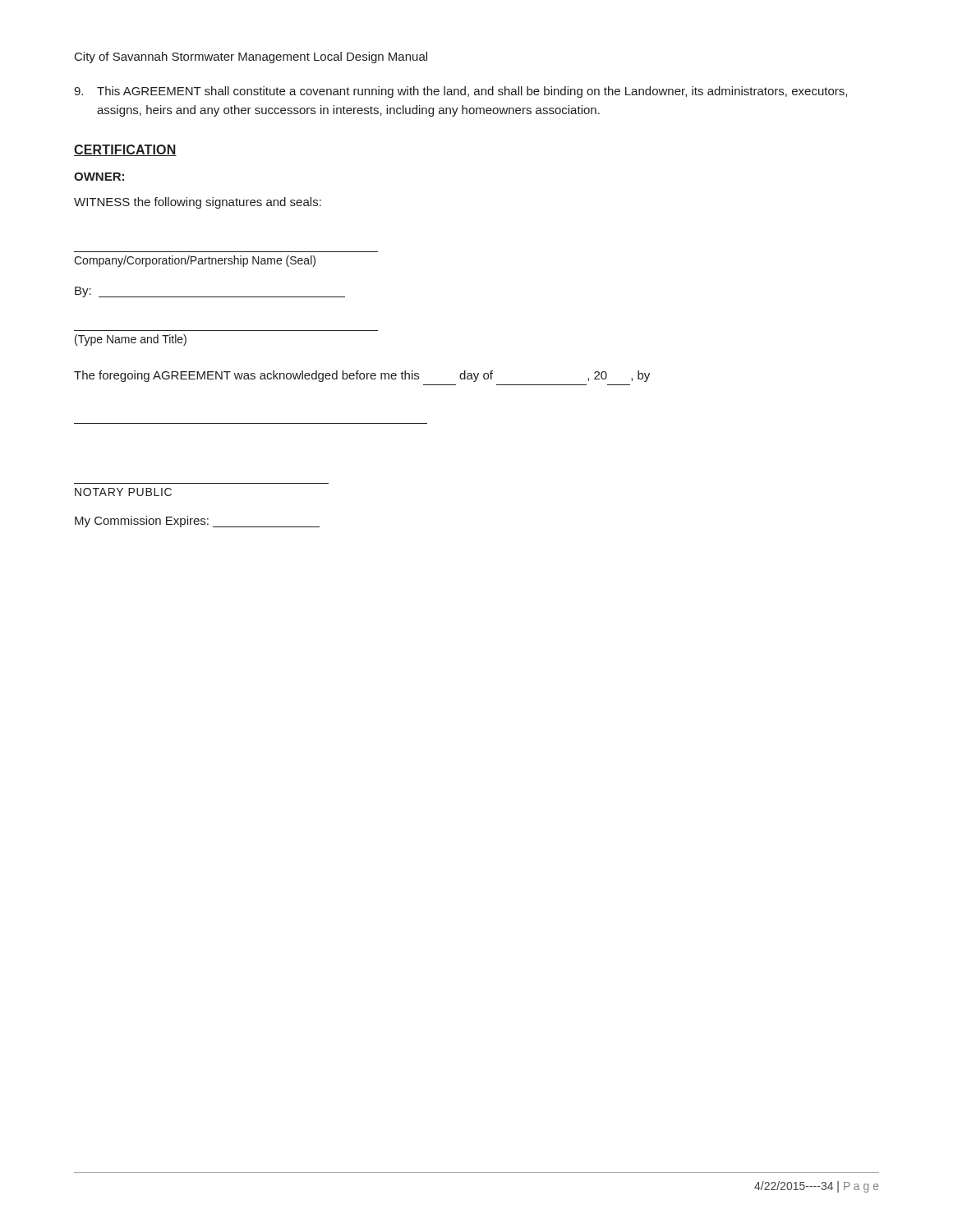Find the passage starting "My Commission Expires:"
The image size is (953, 1232).
point(197,519)
